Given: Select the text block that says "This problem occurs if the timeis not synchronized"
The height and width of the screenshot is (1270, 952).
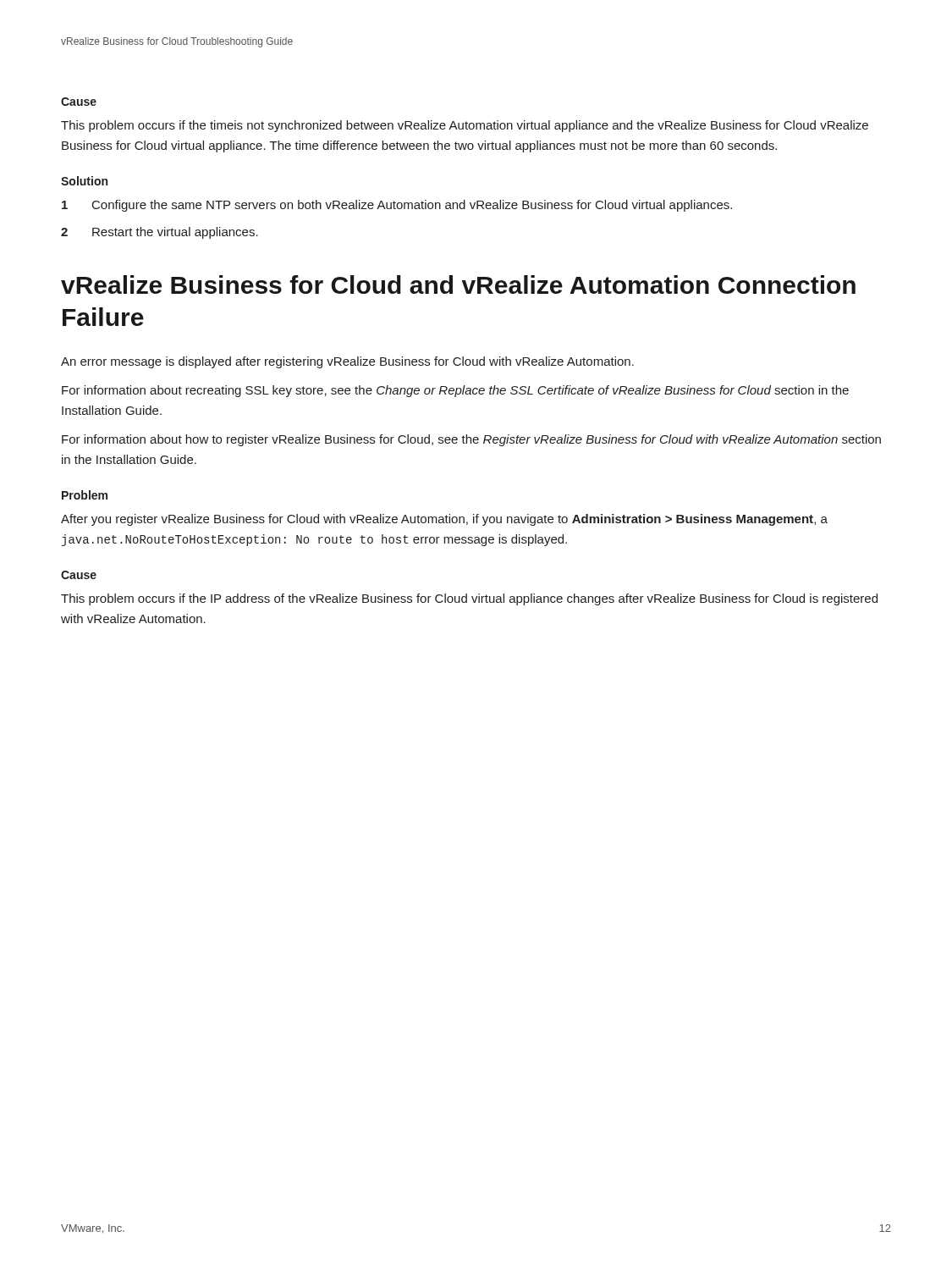Looking at the screenshot, I should [x=465, y=135].
